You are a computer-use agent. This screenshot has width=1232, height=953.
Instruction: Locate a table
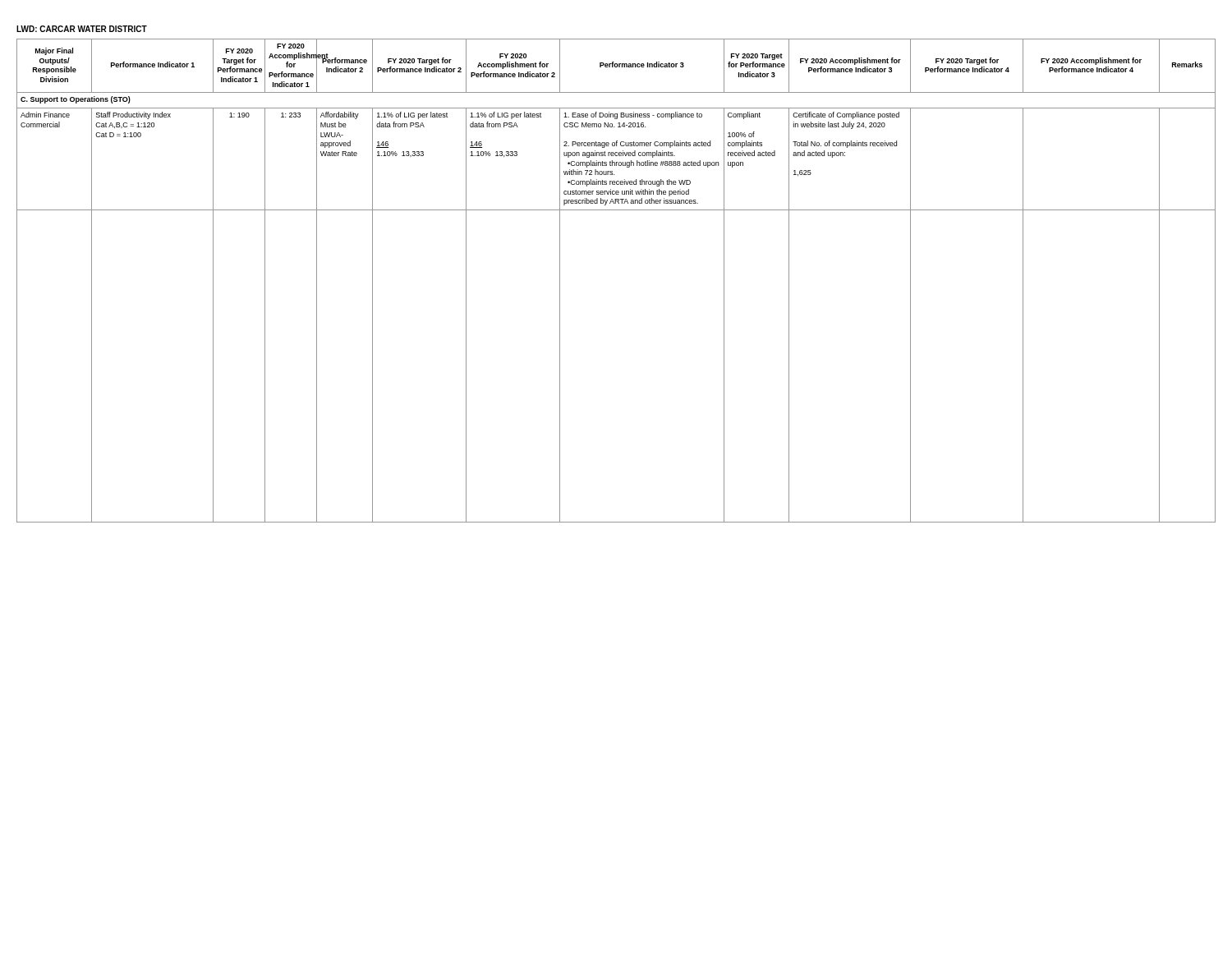pyautogui.click(x=616, y=281)
